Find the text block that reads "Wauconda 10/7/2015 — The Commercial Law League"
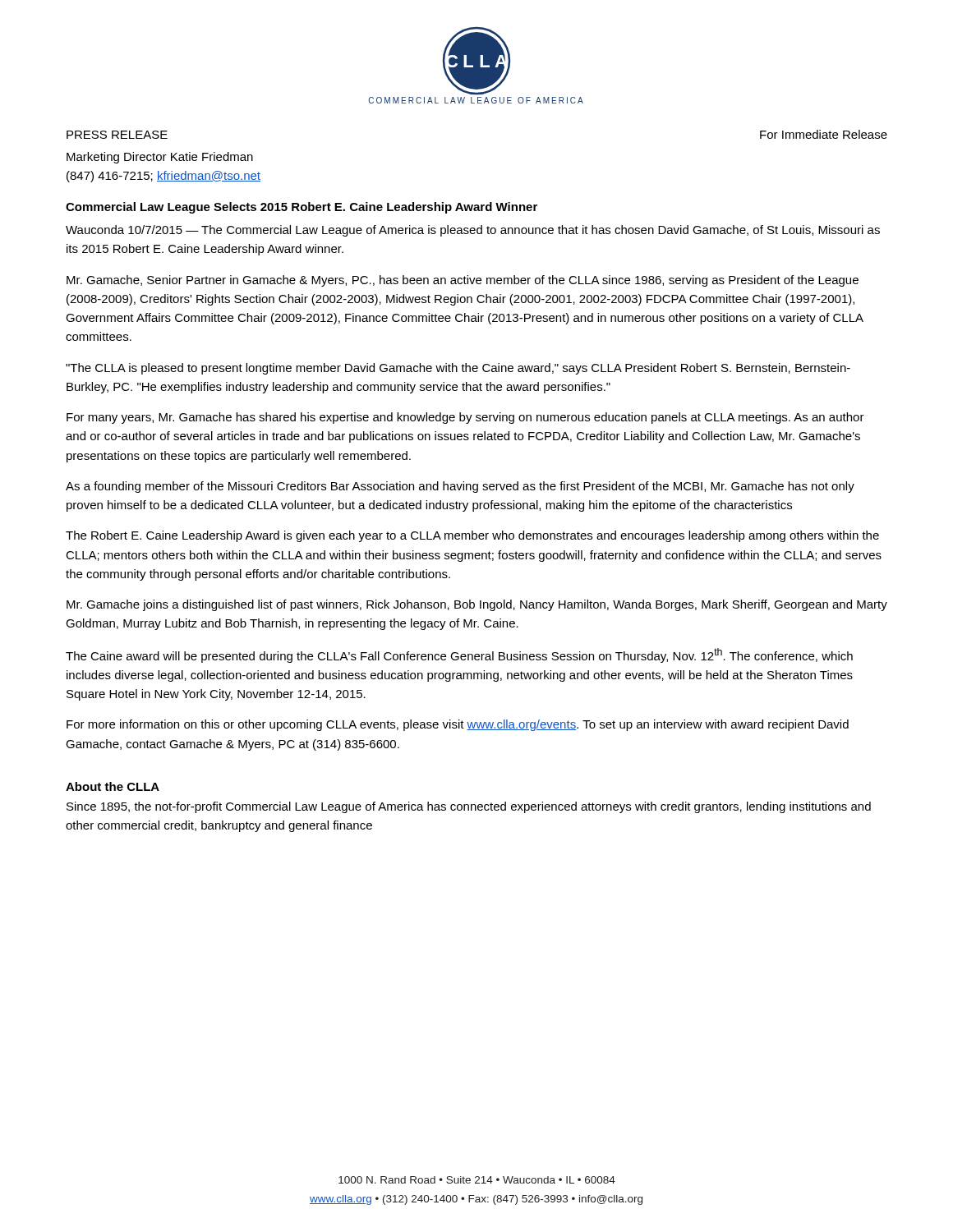Image resolution: width=953 pixels, height=1232 pixels. click(x=473, y=239)
